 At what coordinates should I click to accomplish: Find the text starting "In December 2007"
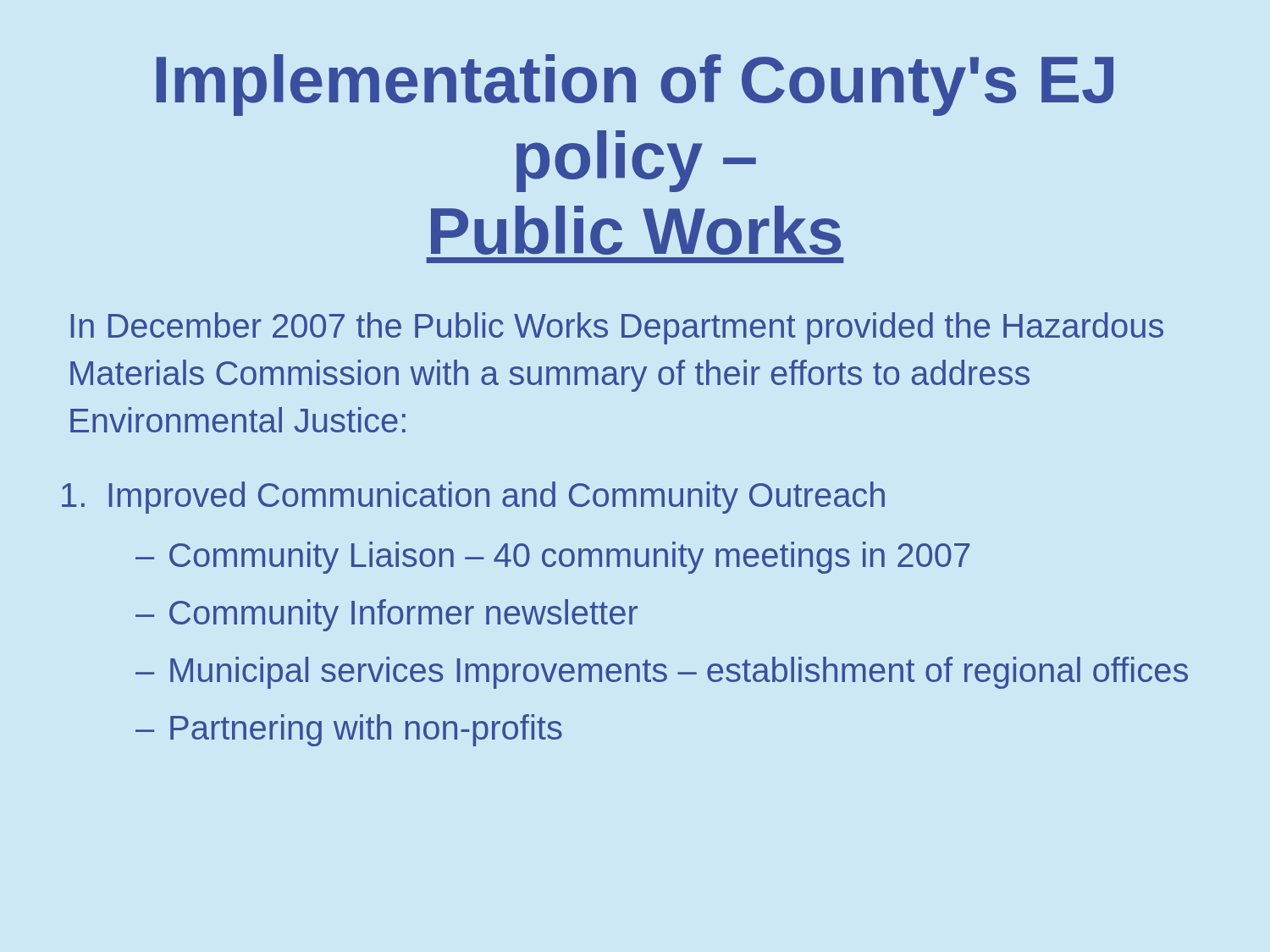616,373
